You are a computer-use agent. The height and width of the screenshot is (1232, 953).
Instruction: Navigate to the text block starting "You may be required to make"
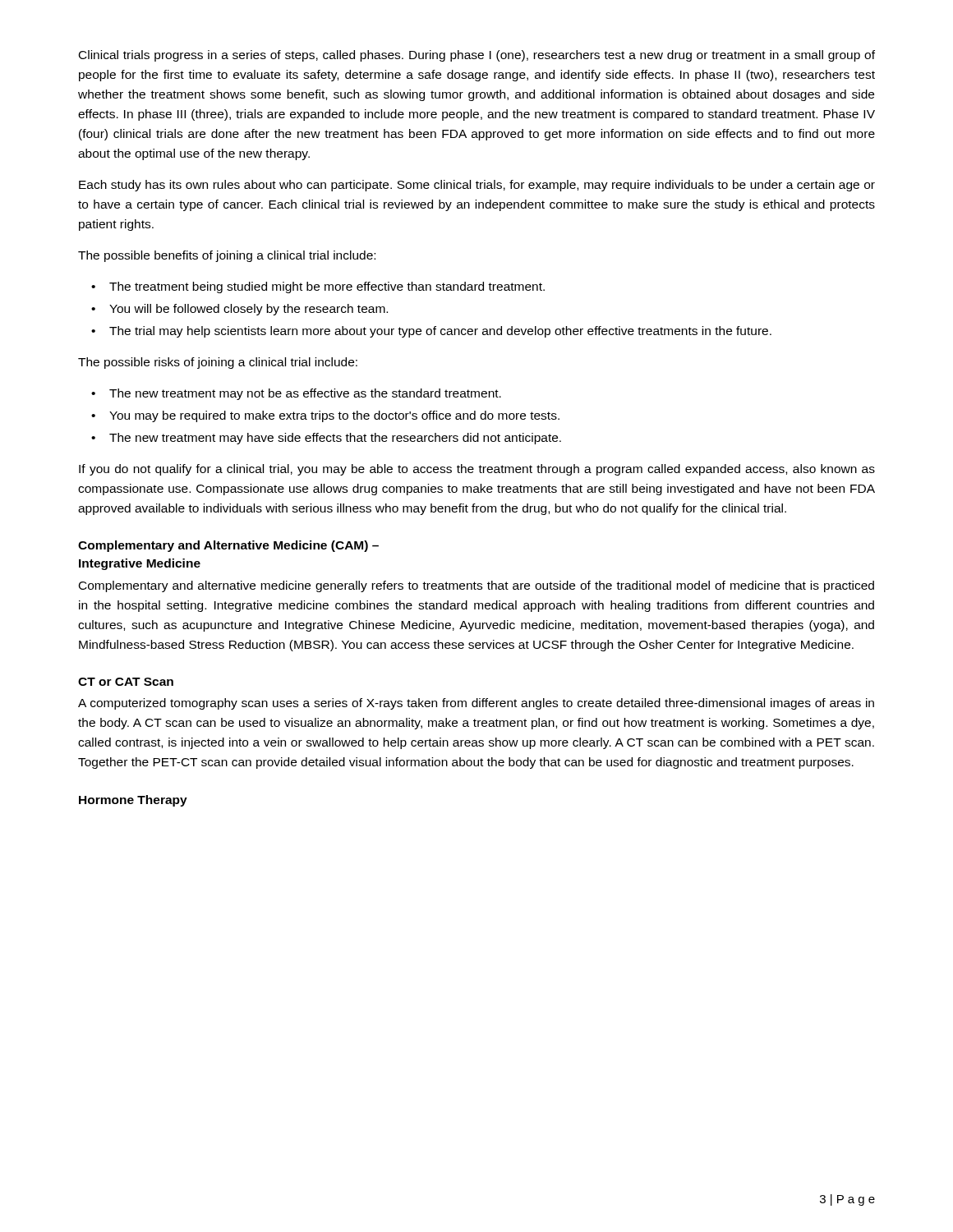(x=335, y=415)
